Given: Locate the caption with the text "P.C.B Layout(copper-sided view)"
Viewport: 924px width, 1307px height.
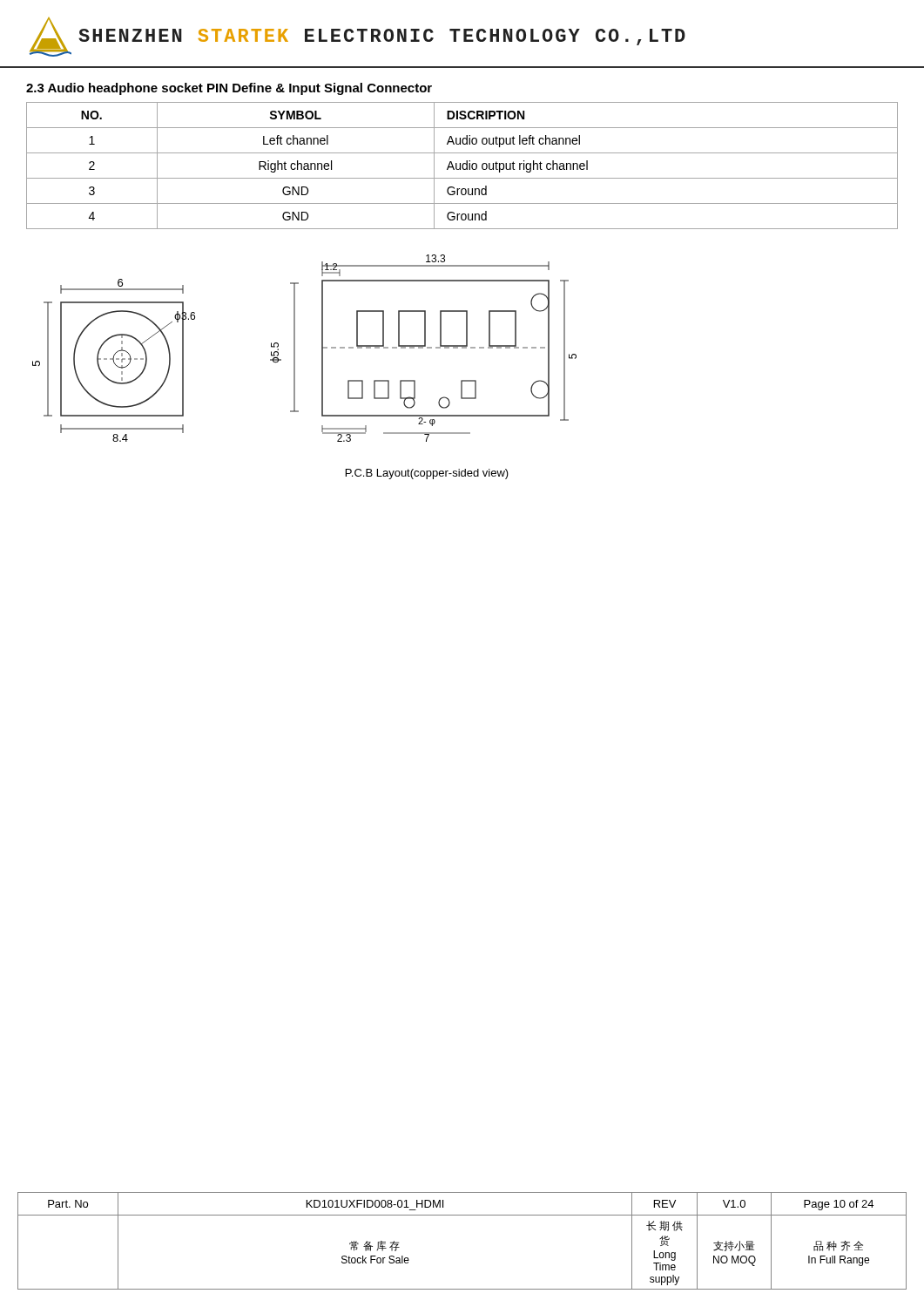Looking at the screenshot, I should pyautogui.click(x=427, y=473).
